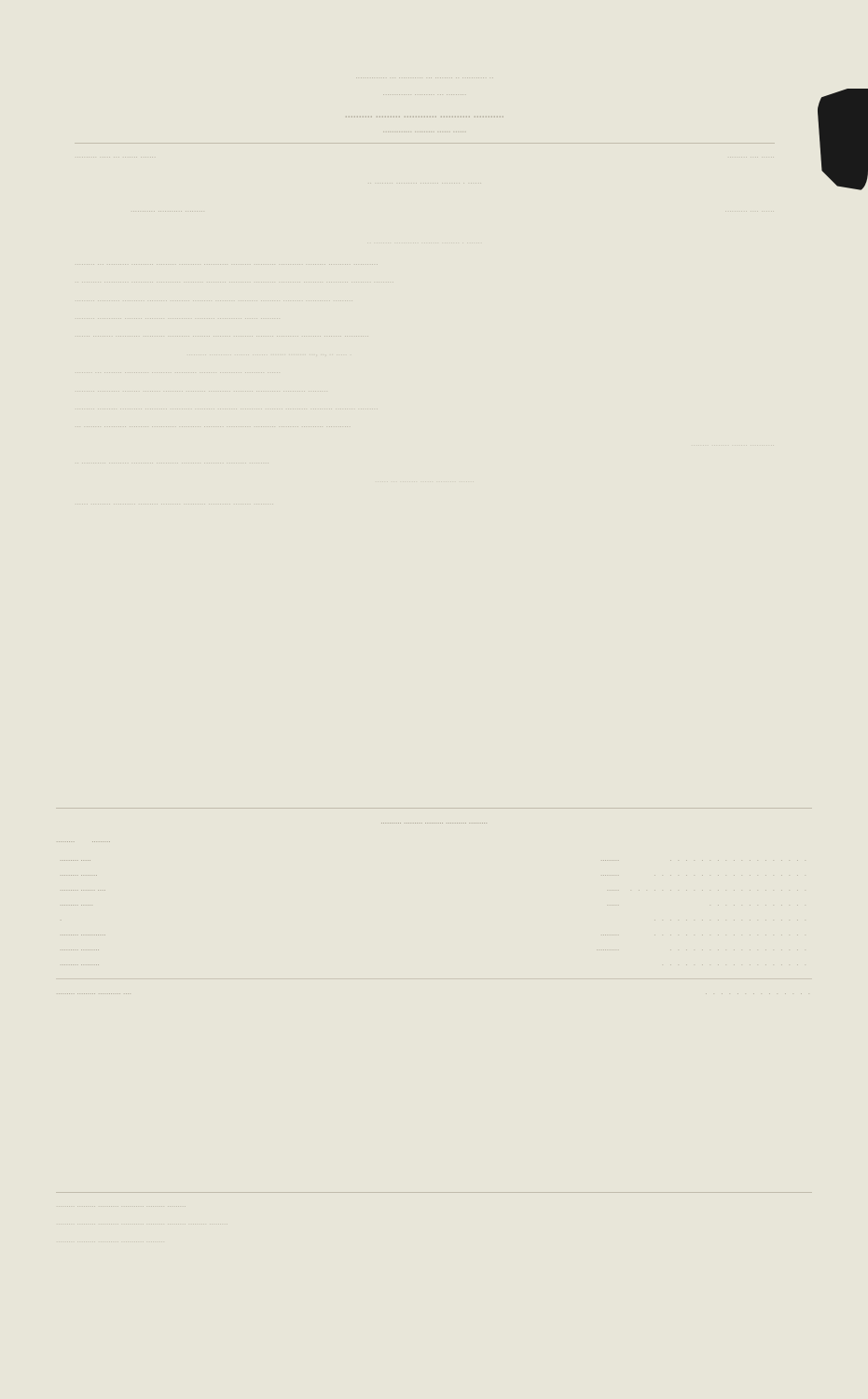The image size is (868, 1399).
Task: Point to the text block starting ".............. ... ........... ... ........"
Action: (425, 117)
